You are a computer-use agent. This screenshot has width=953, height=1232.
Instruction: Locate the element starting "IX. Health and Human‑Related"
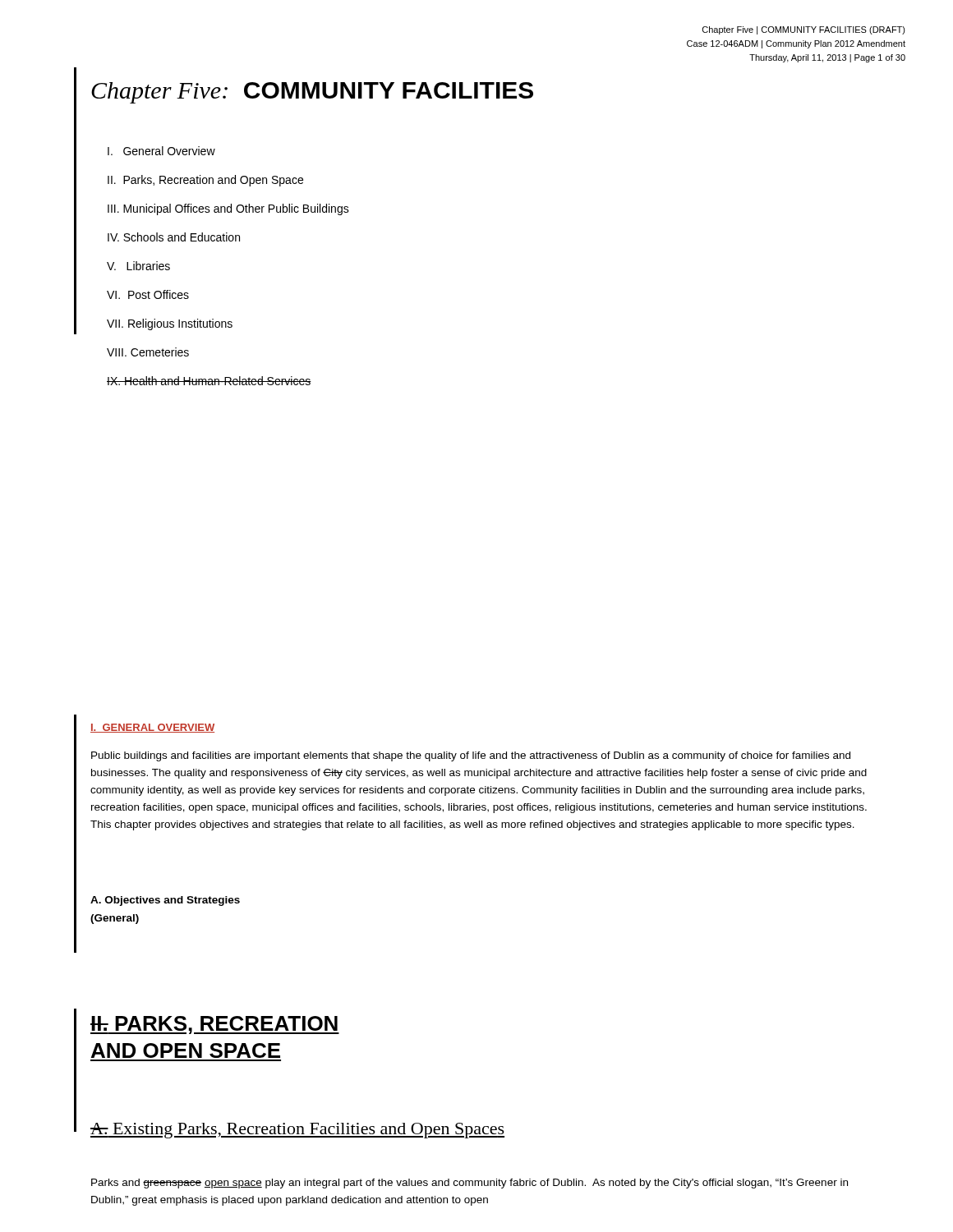click(x=209, y=381)
